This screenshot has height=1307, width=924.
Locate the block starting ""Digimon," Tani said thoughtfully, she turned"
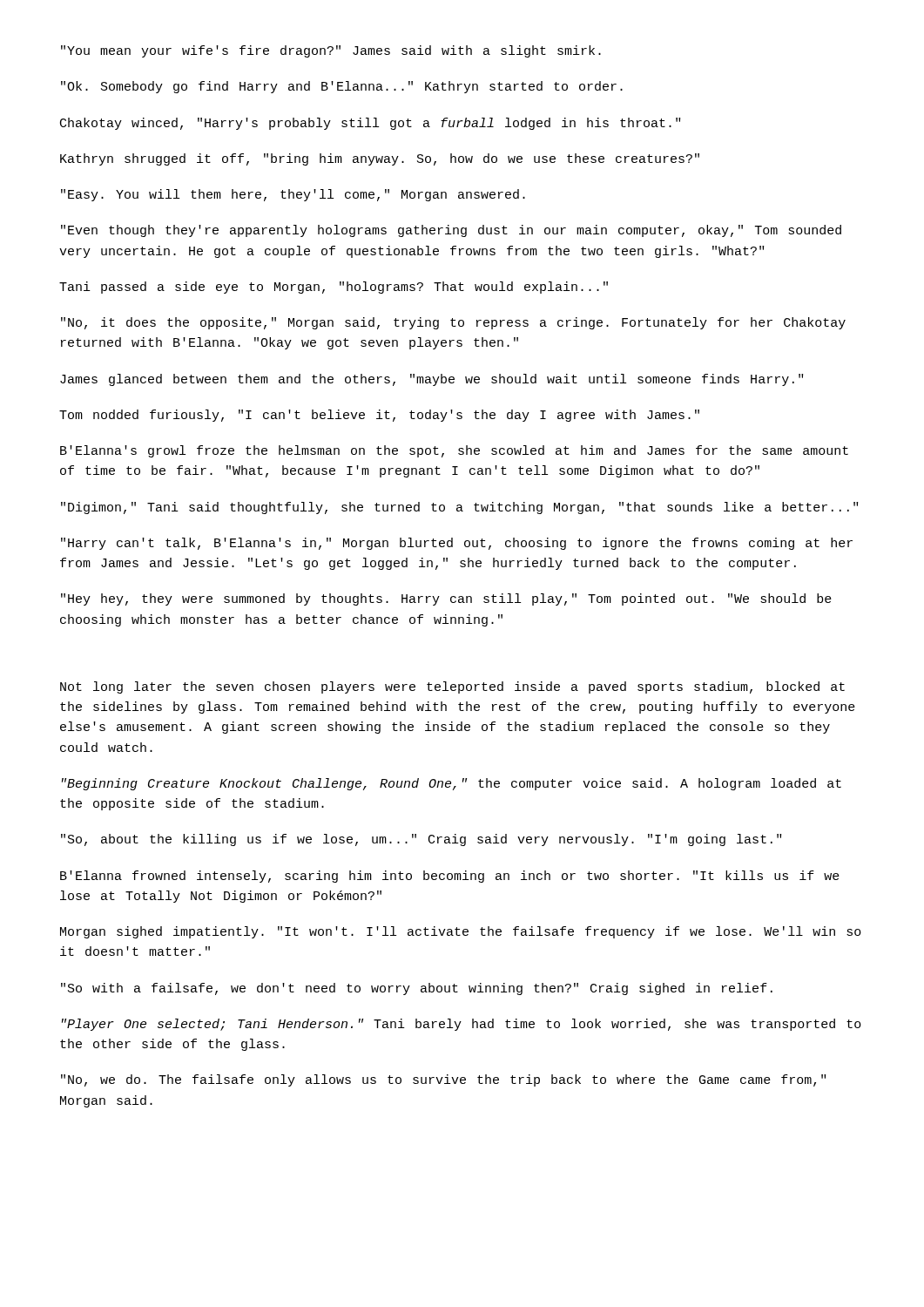pyautogui.click(x=459, y=508)
